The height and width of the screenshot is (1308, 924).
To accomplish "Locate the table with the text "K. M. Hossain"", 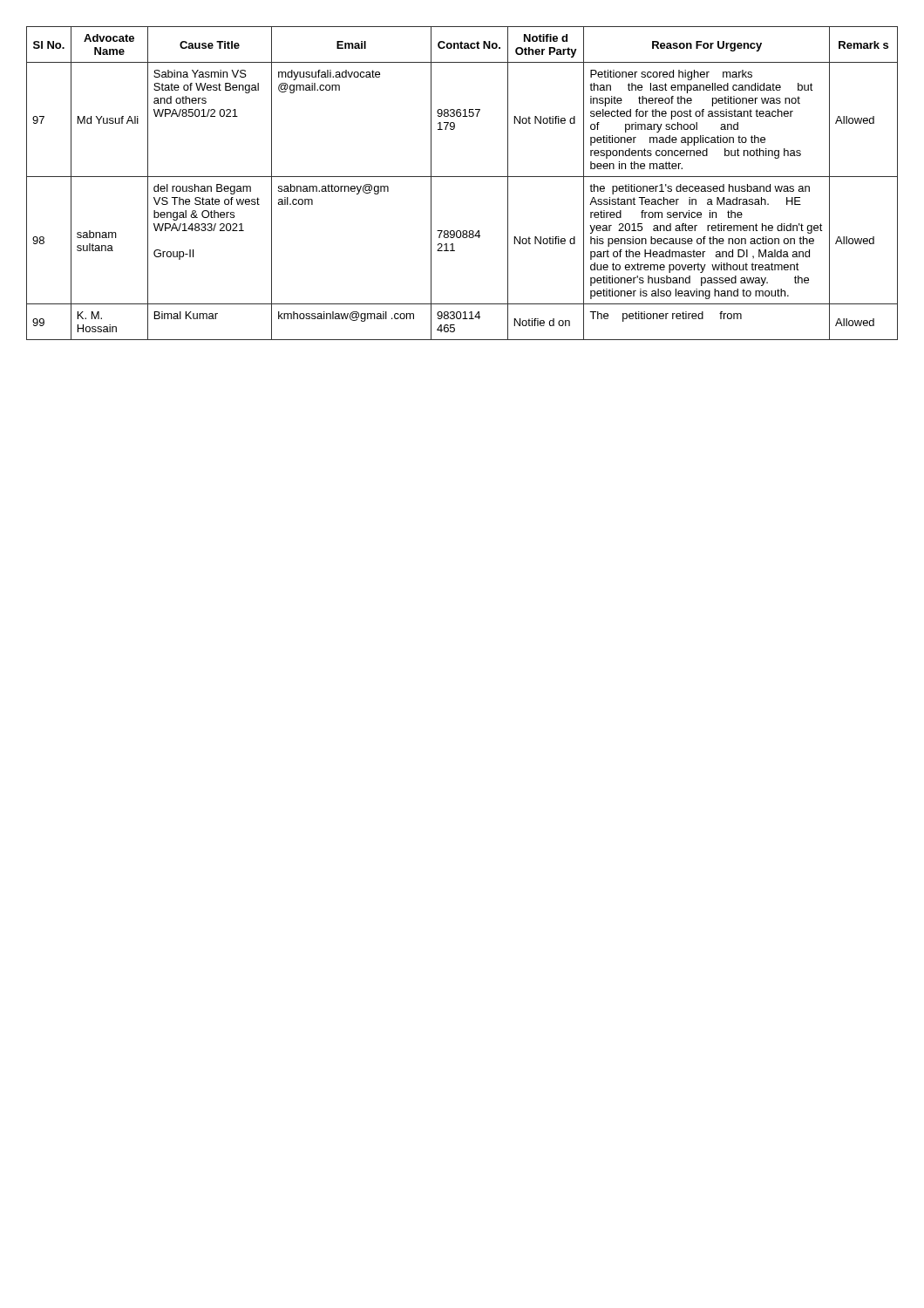I will tap(462, 183).
